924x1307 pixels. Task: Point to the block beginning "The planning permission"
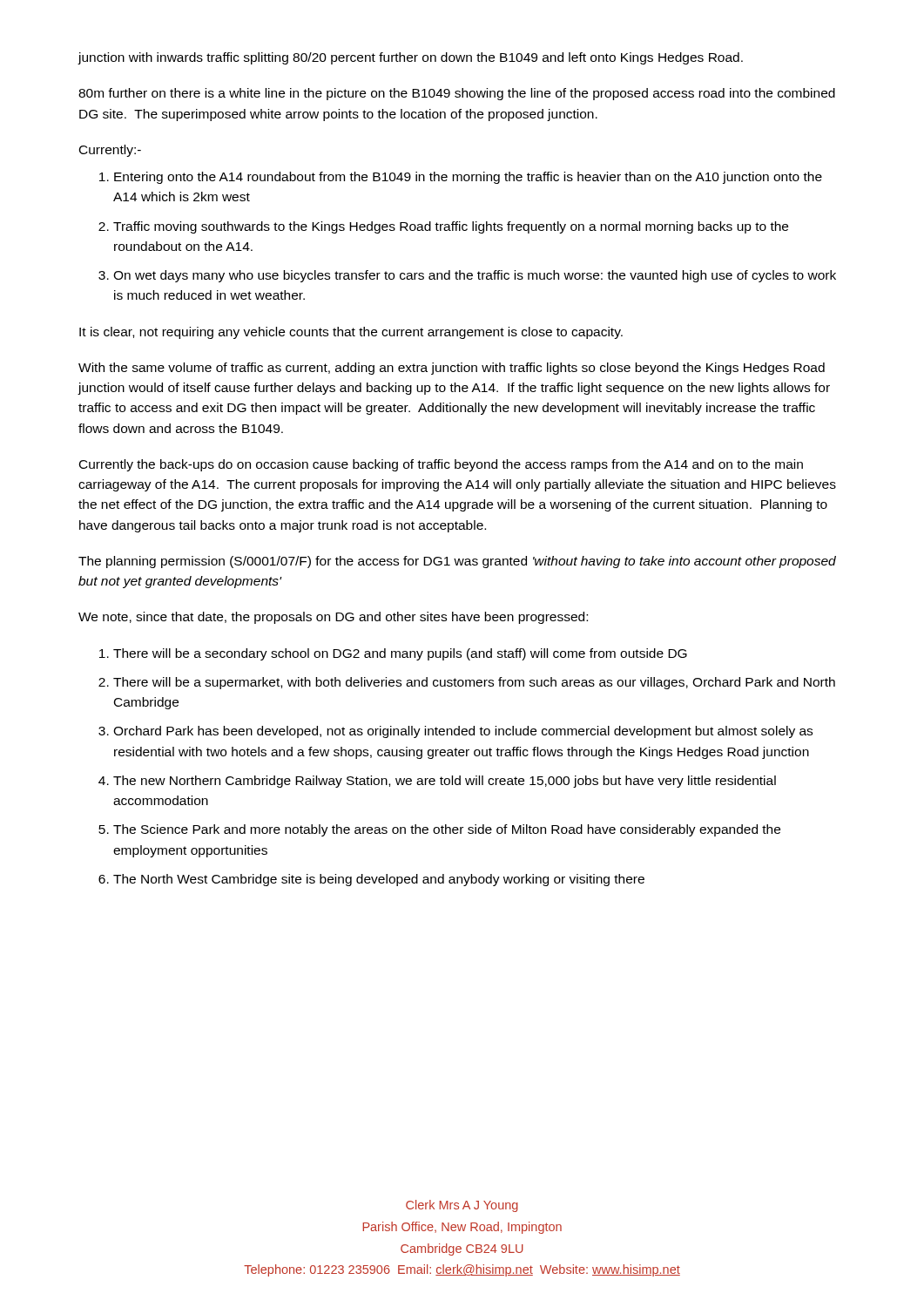(457, 571)
